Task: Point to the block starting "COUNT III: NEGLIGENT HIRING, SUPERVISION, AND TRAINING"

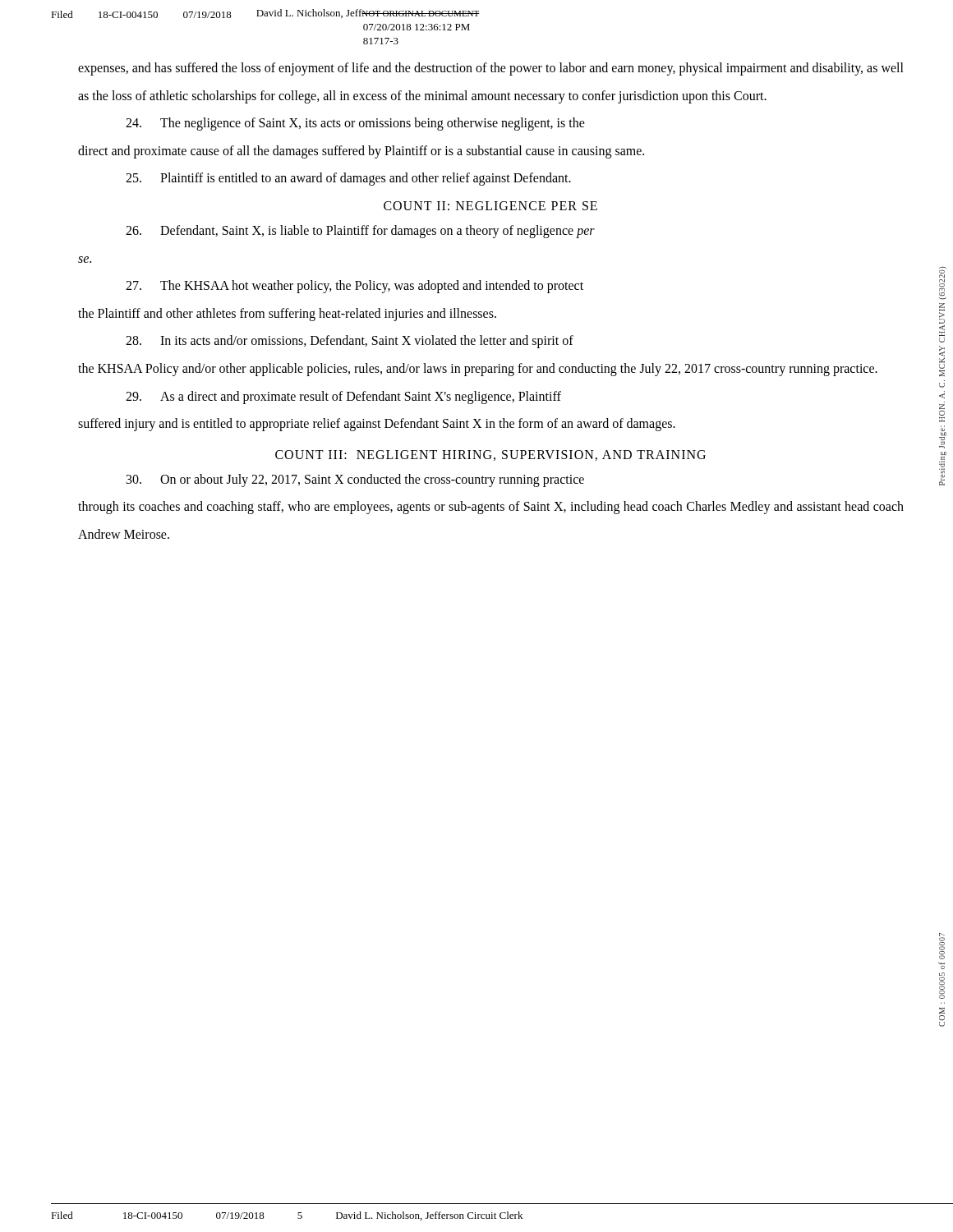Action: point(491,454)
